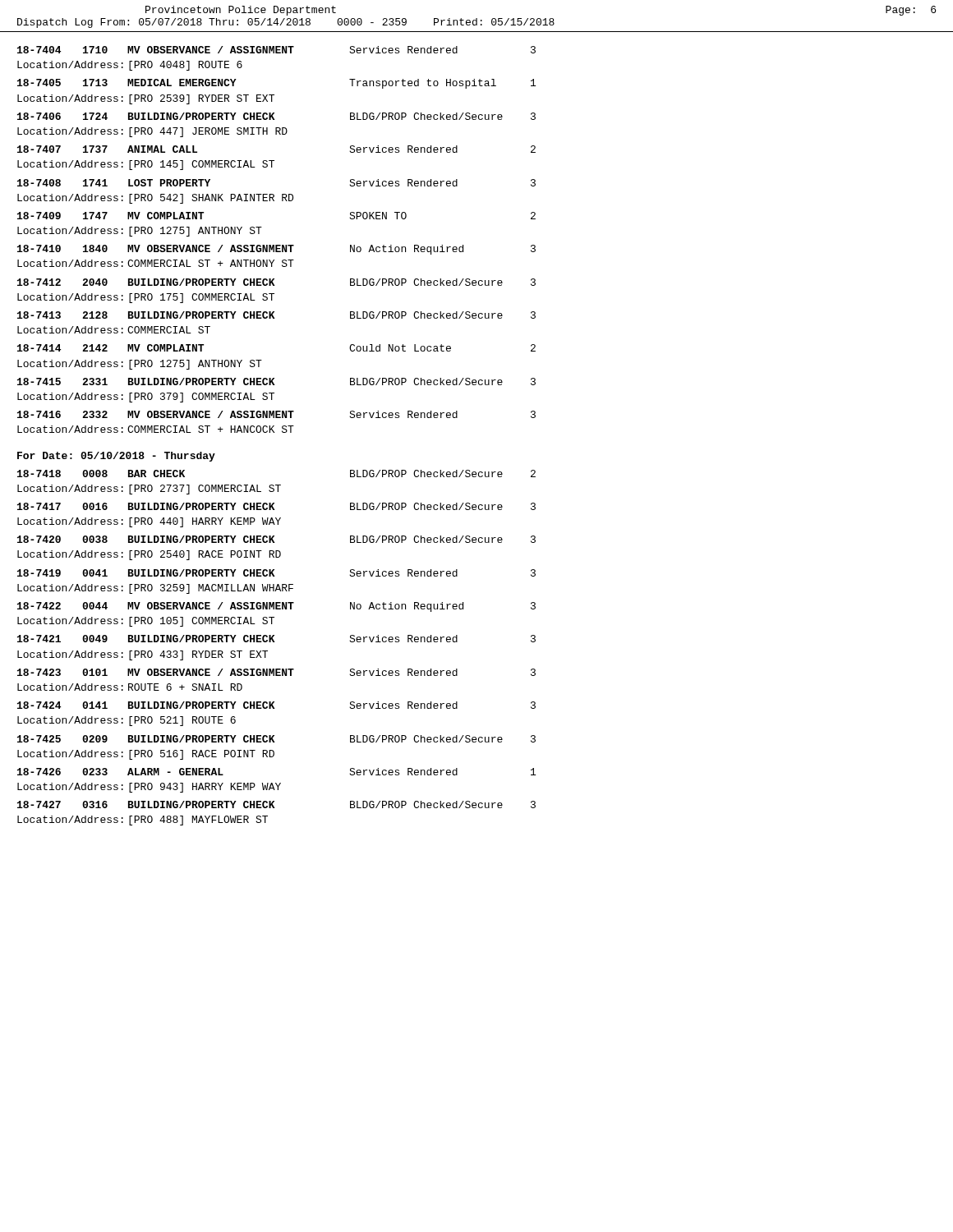Image resolution: width=953 pixels, height=1232 pixels.
Task: Click on the list item that reads "18-7416 2332 MV OBSERVANCE /"
Action: tap(276, 414)
